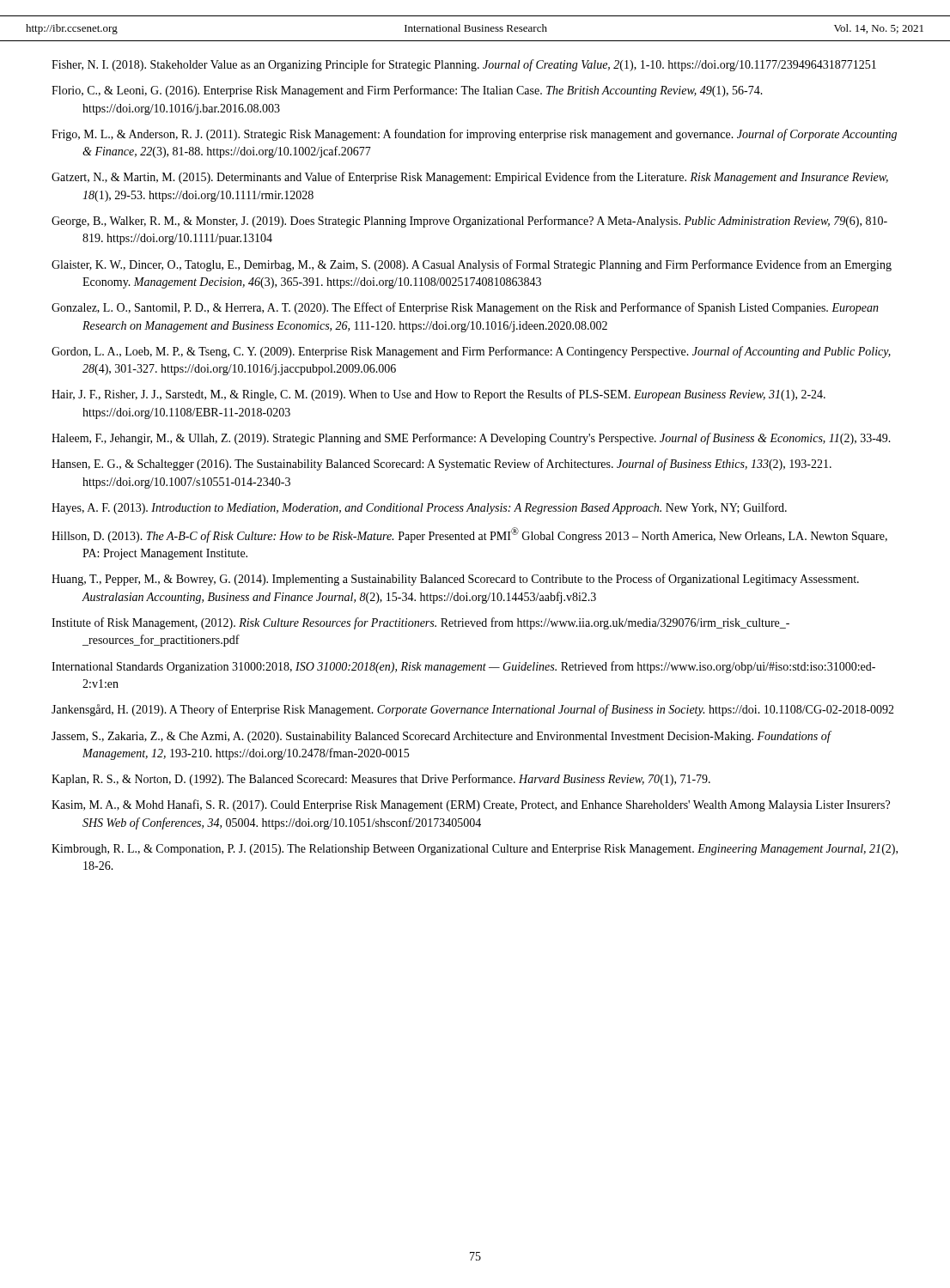Point to the region starting "Haleem, F., Jehangir, M., & Ullah, Z."

tap(471, 438)
